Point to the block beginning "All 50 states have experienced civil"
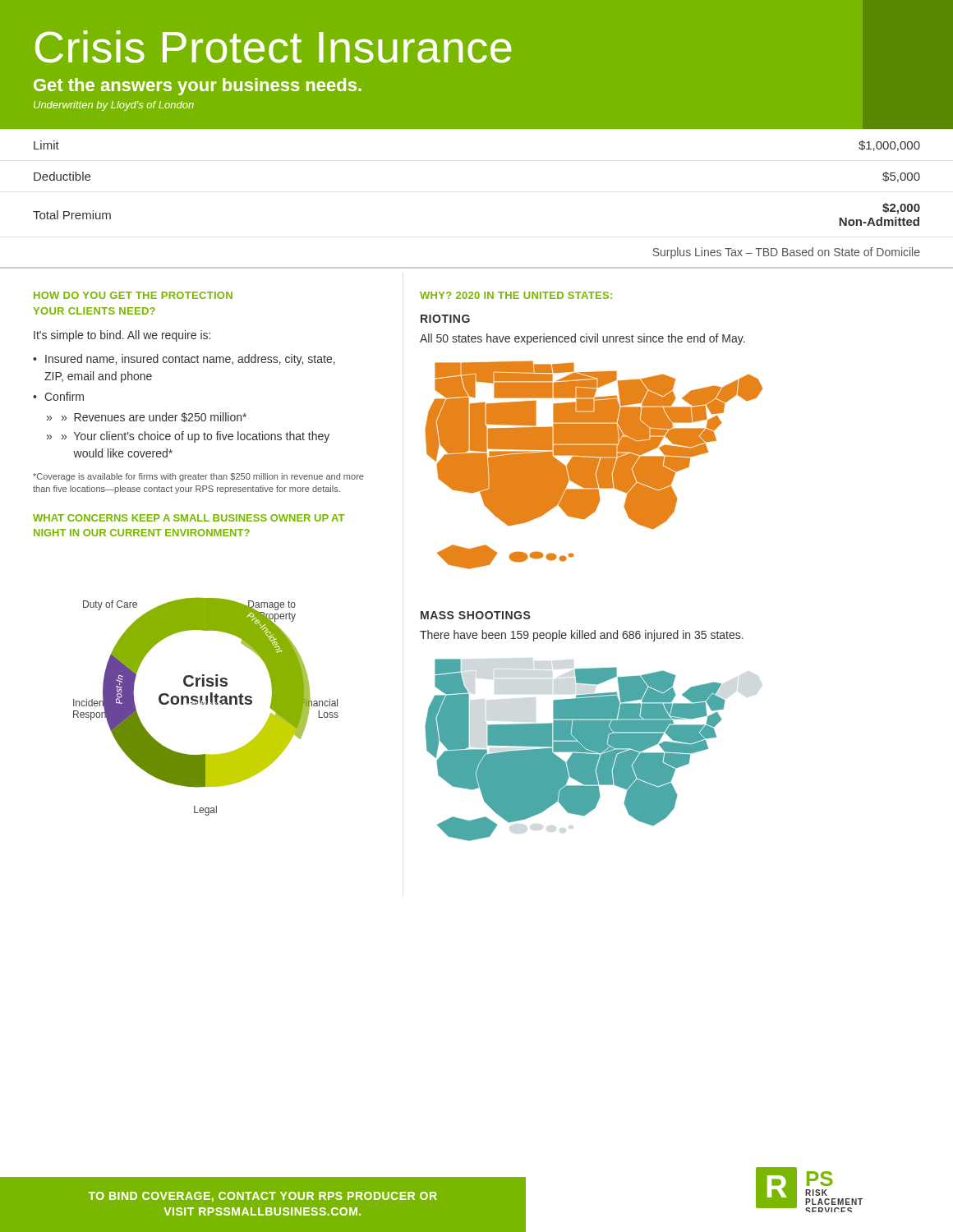 (583, 338)
